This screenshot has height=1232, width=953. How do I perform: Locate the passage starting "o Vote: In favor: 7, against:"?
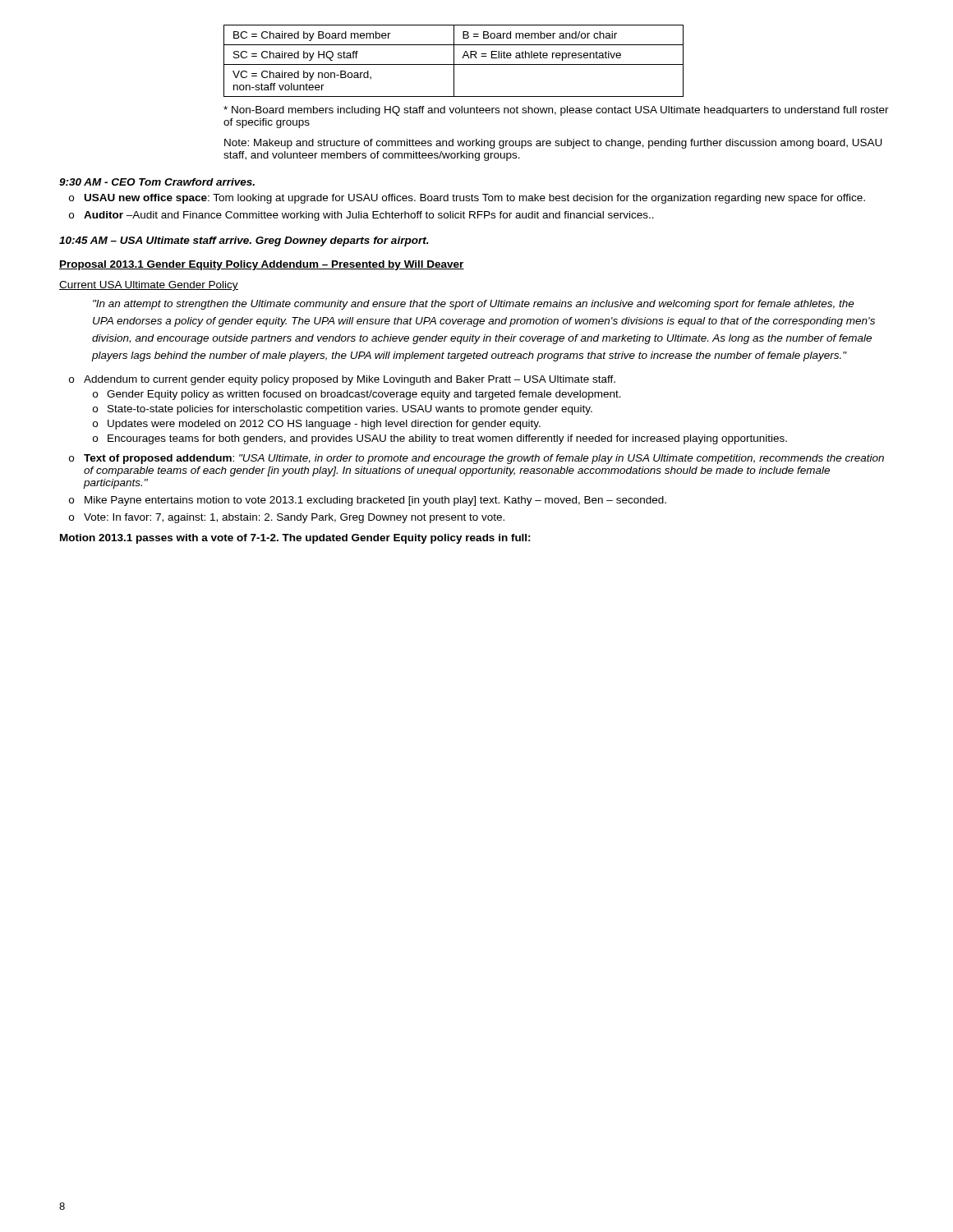pos(476,517)
